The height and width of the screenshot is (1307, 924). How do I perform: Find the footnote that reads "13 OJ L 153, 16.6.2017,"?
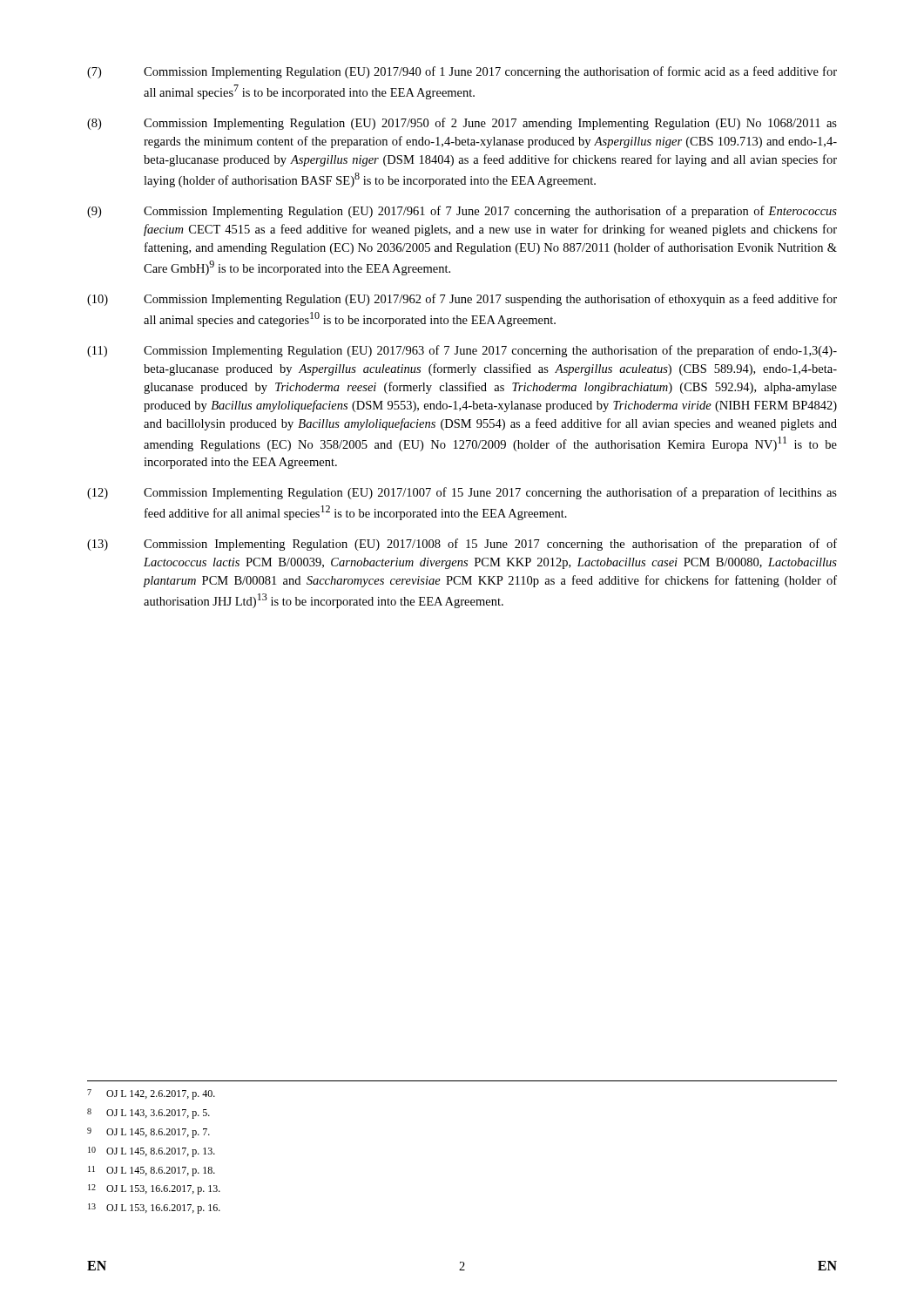point(154,1209)
